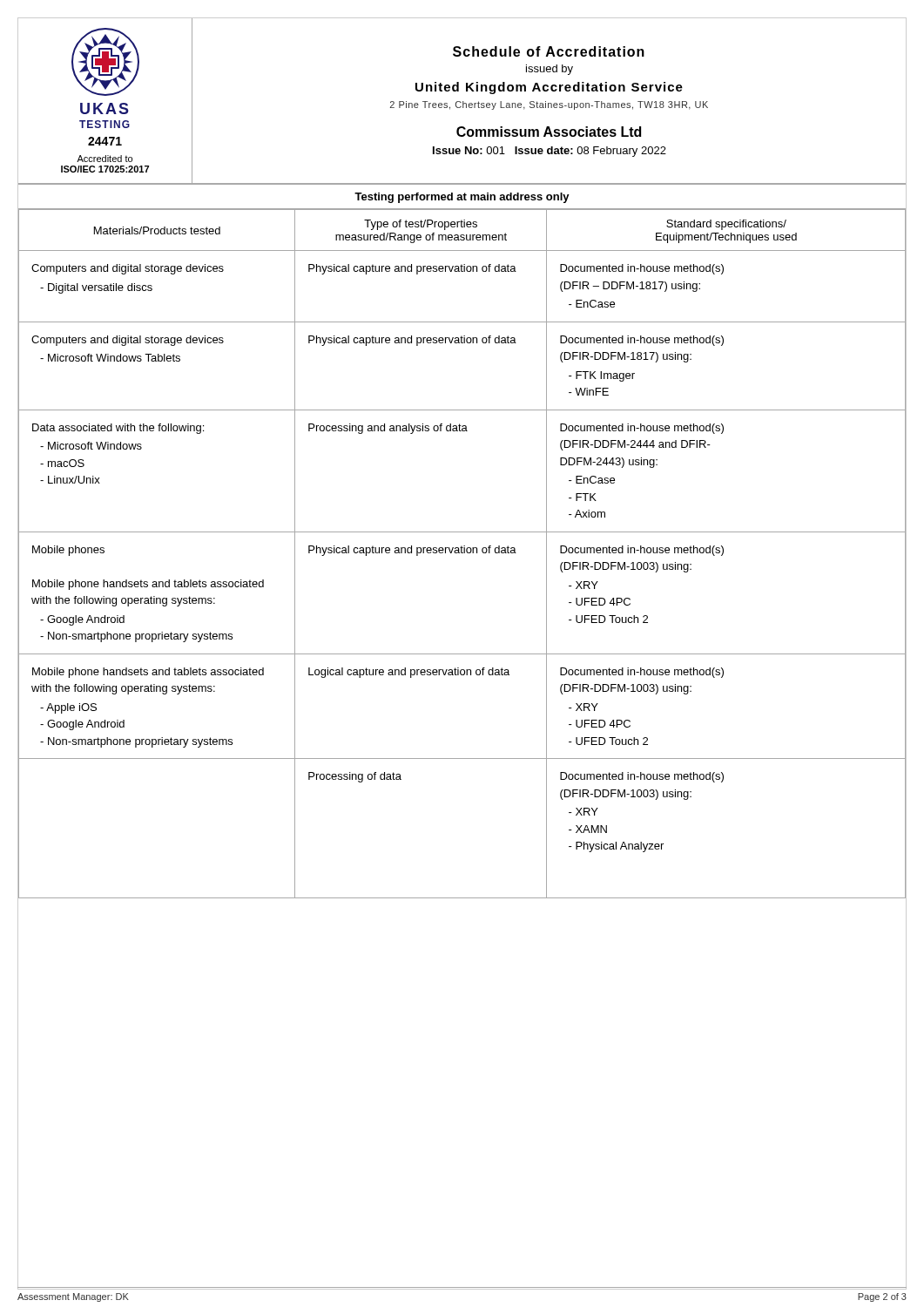
Task: Click on the table containing "Physical capture and preservation"
Action: [462, 554]
